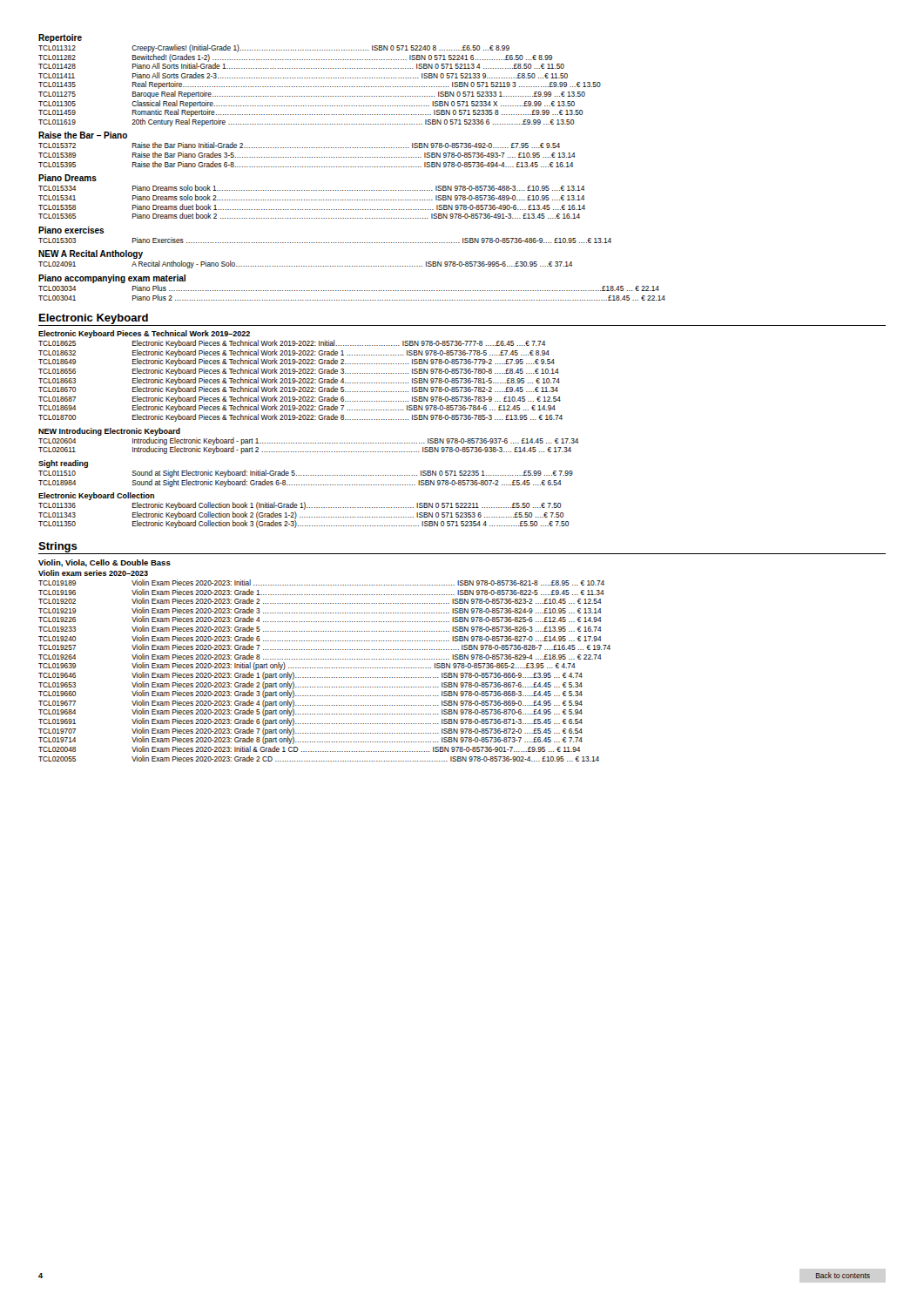
Task: Locate the section header that says "NEW A Recital Anthology"
Action: tap(91, 254)
